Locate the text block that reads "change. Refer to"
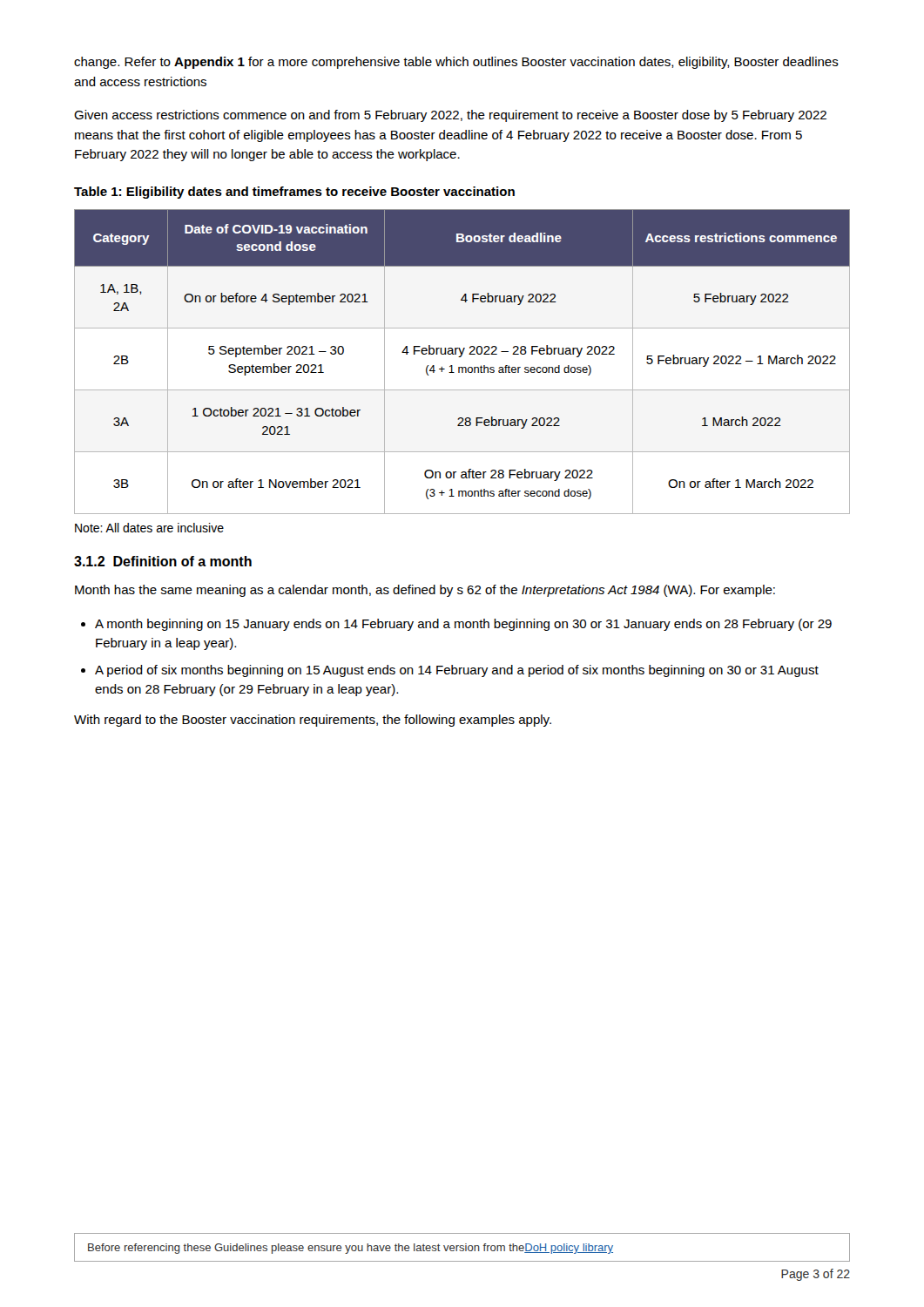 point(456,71)
